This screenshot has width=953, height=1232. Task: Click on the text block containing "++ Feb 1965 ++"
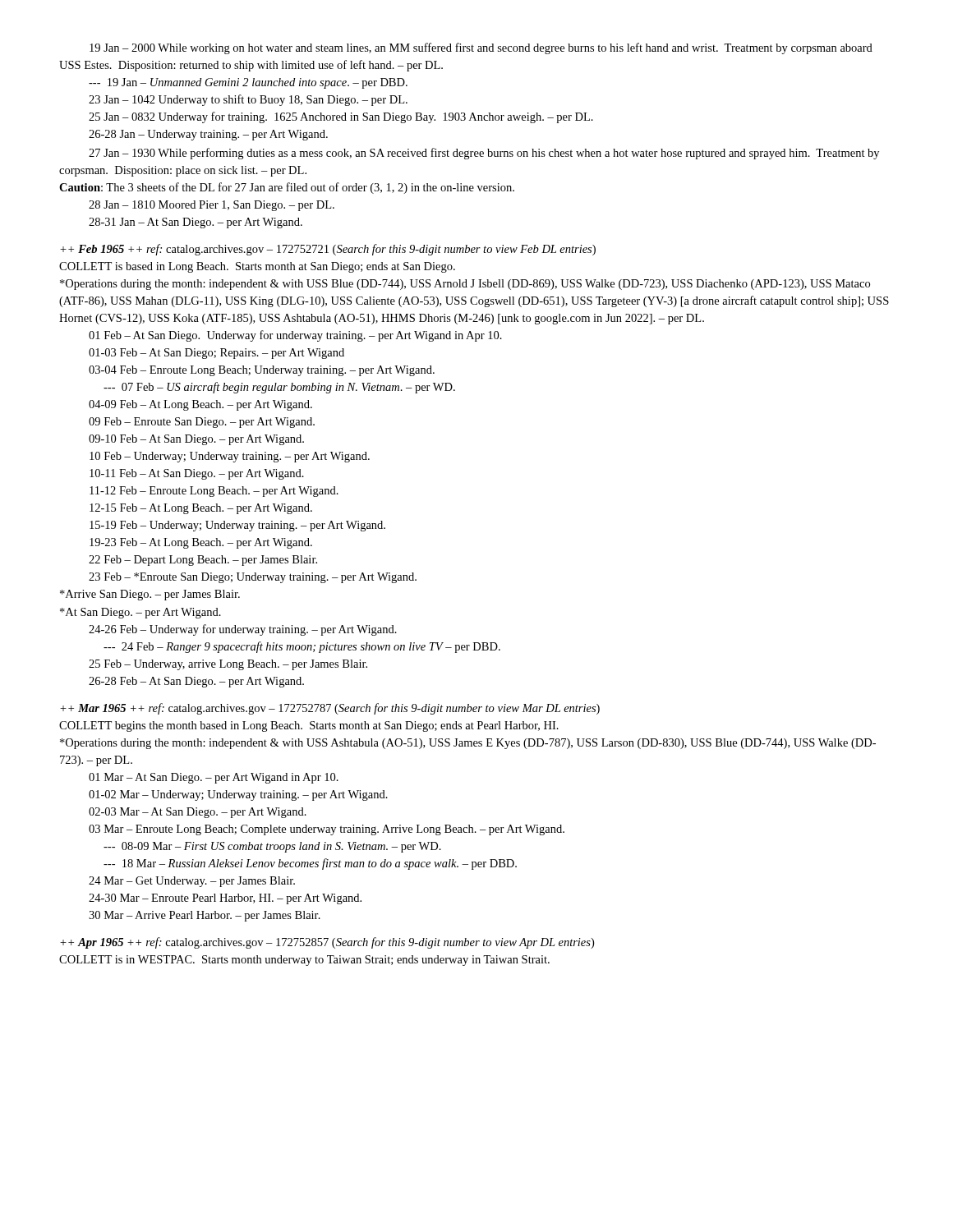(x=476, y=284)
